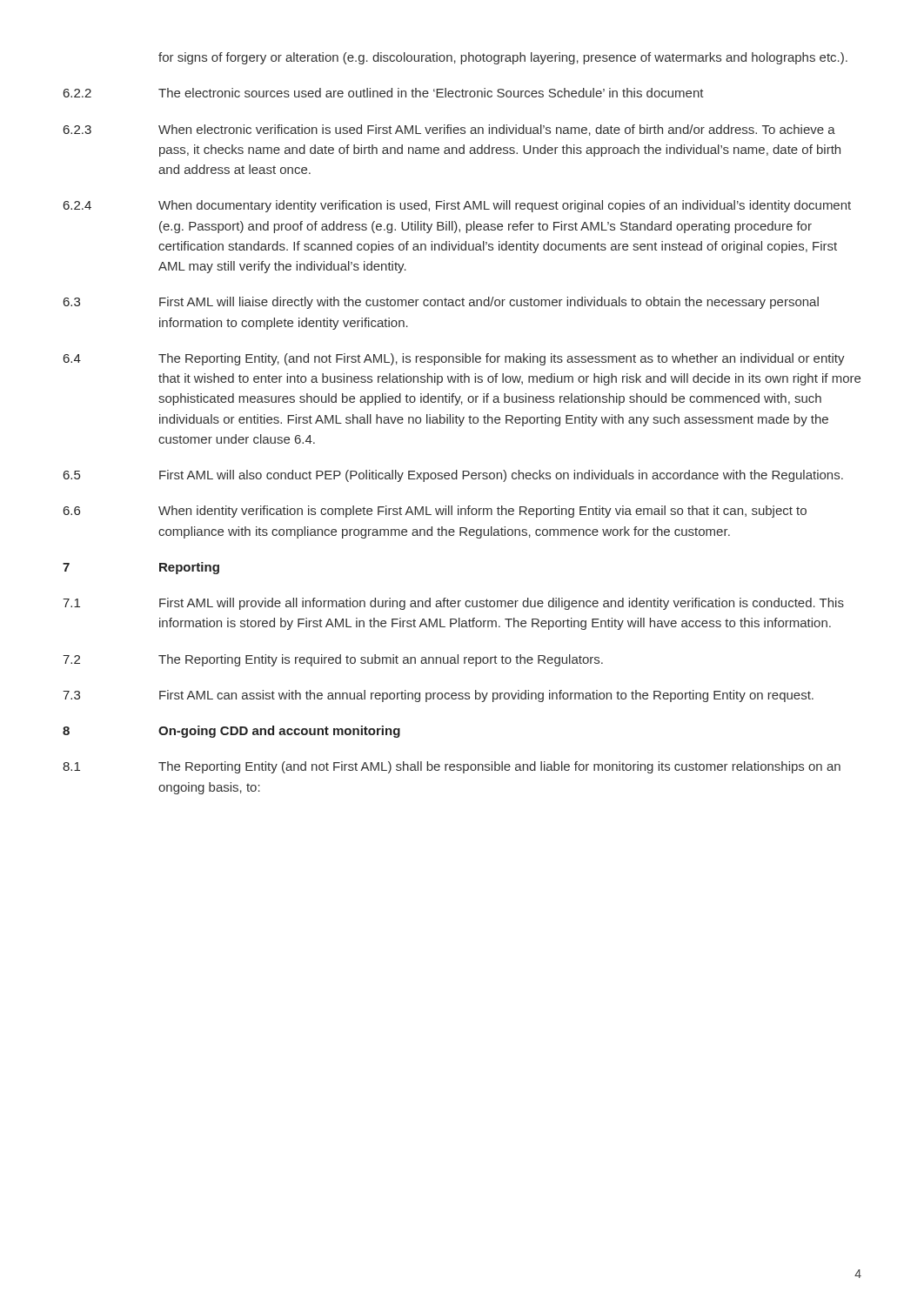Navigate to the region starting "6.3 First AML will"
Viewport: 924px width, 1305px height.
point(462,312)
